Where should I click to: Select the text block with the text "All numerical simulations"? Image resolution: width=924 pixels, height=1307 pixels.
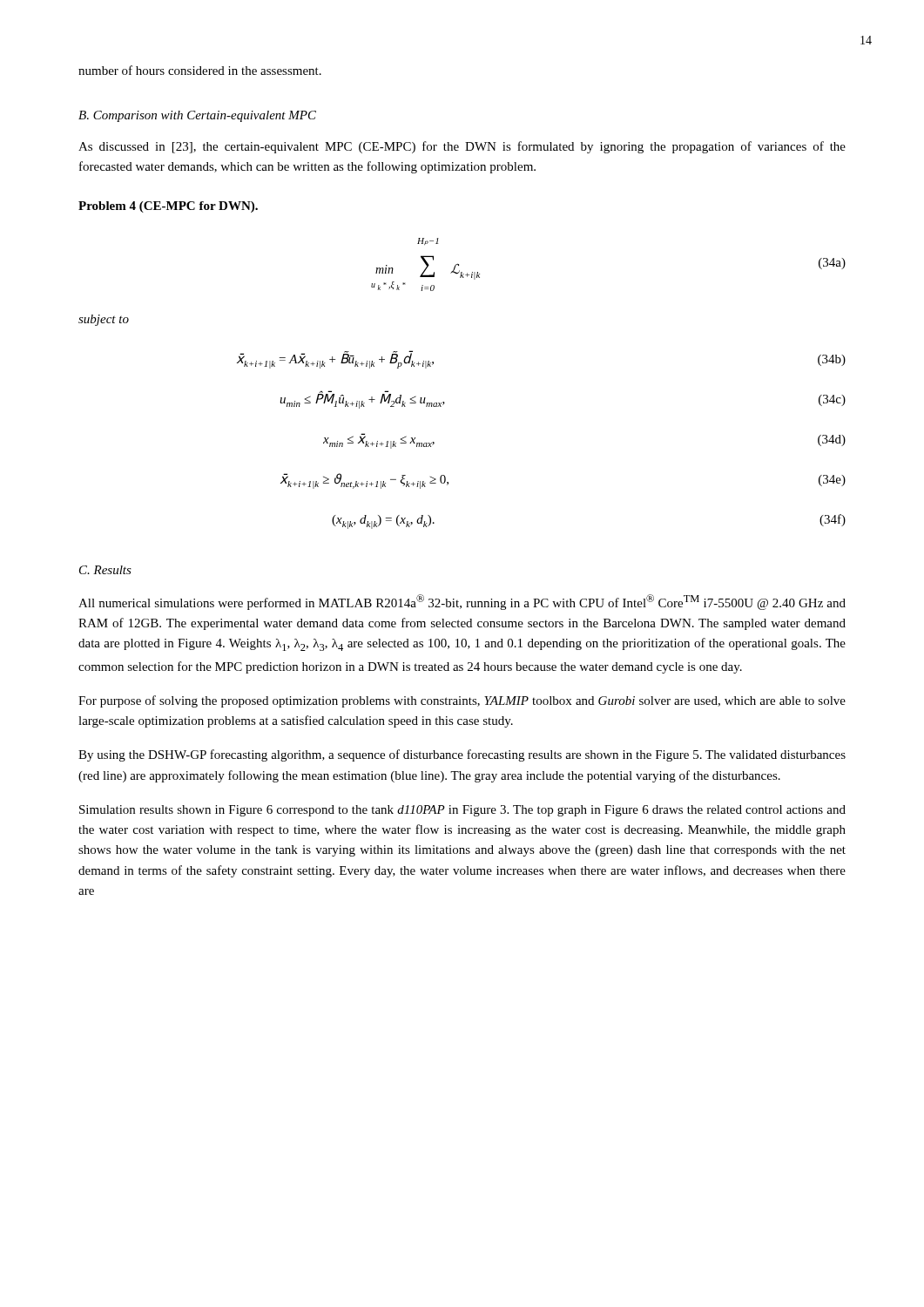(462, 633)
